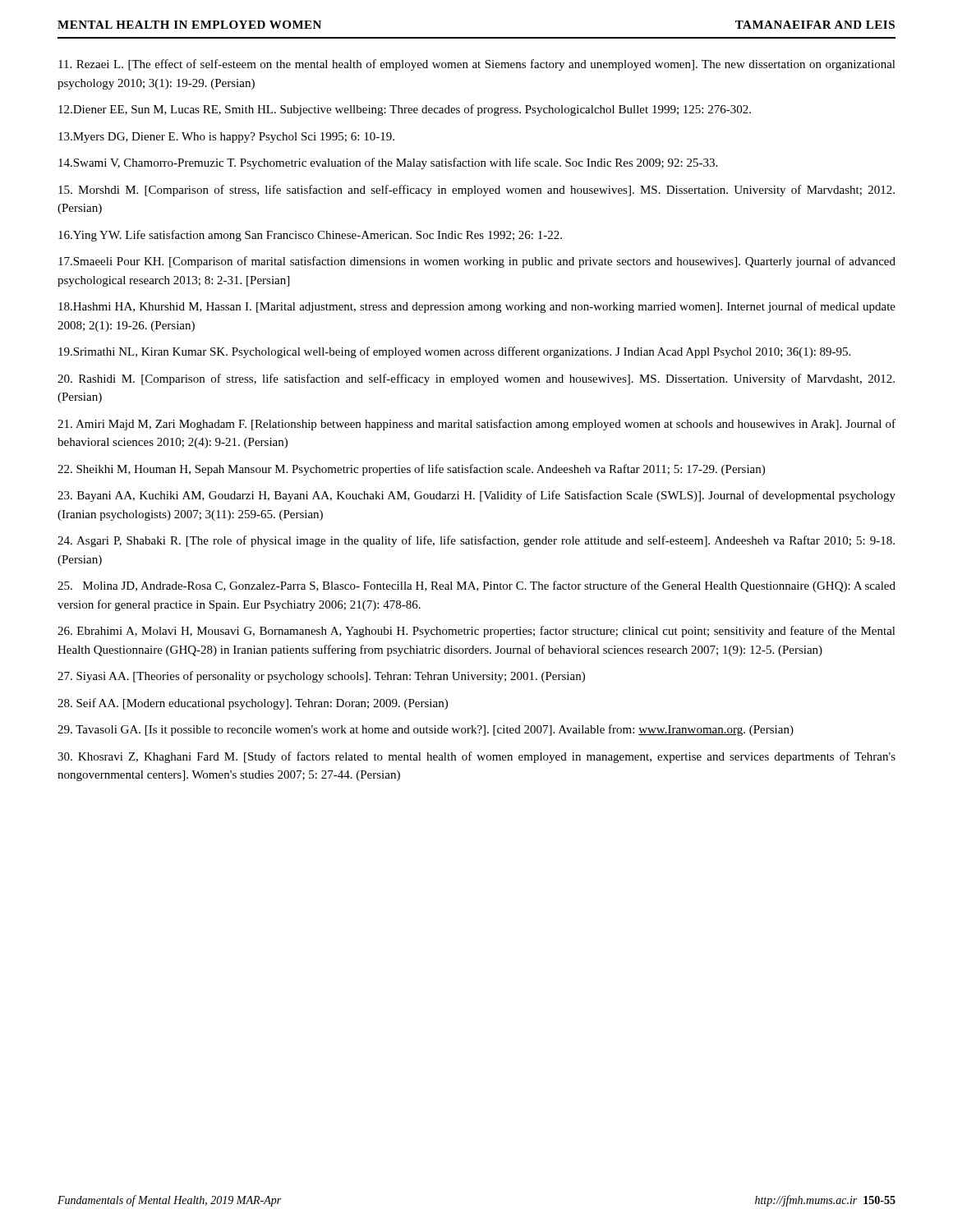Locate the element starting "18.Hashmi HA, Khurshid M, Hassan I."

point(476,316)
